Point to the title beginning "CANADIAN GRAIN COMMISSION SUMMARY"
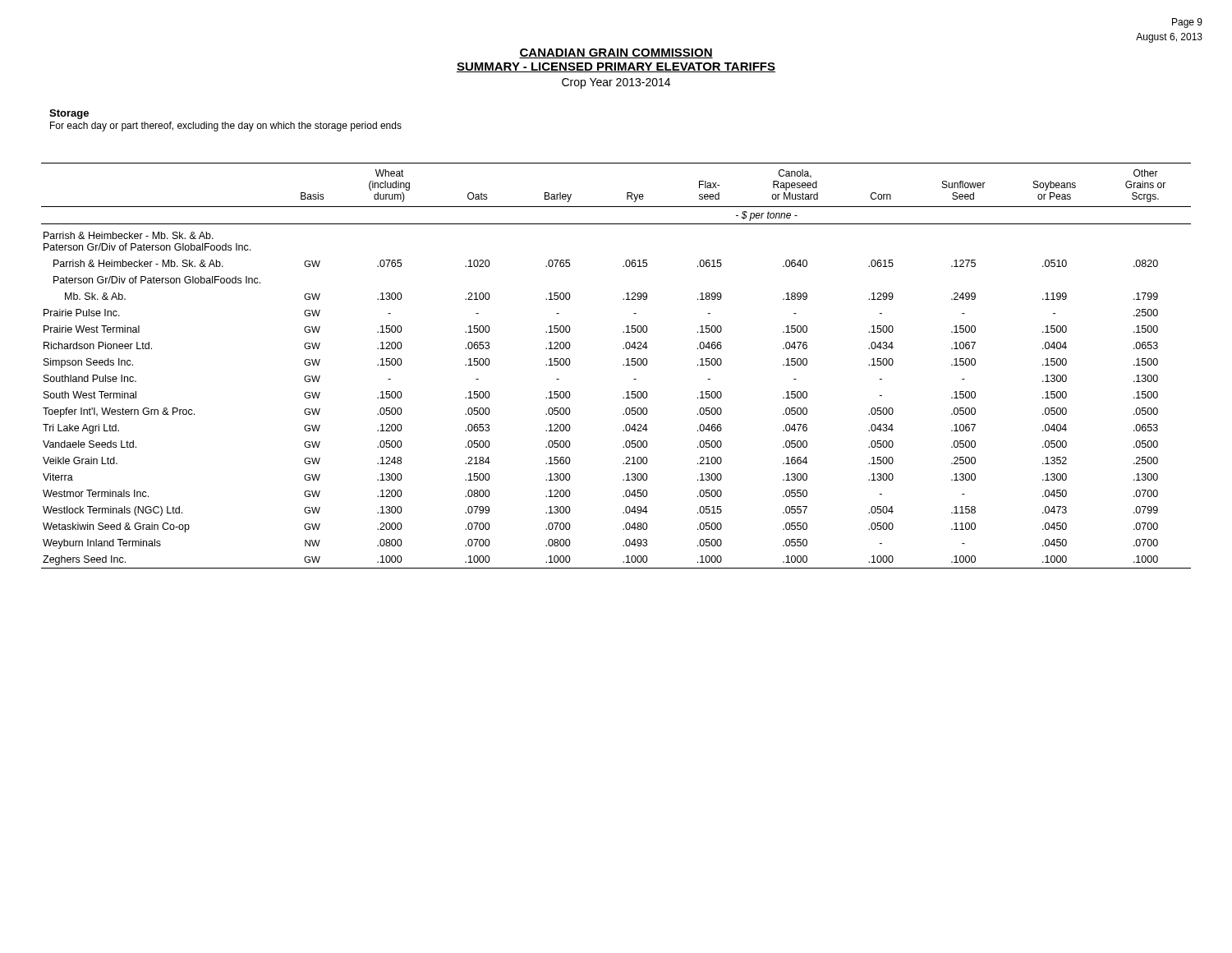The width and height of the screenshot is (1232, 953). (x=616, y=67)
